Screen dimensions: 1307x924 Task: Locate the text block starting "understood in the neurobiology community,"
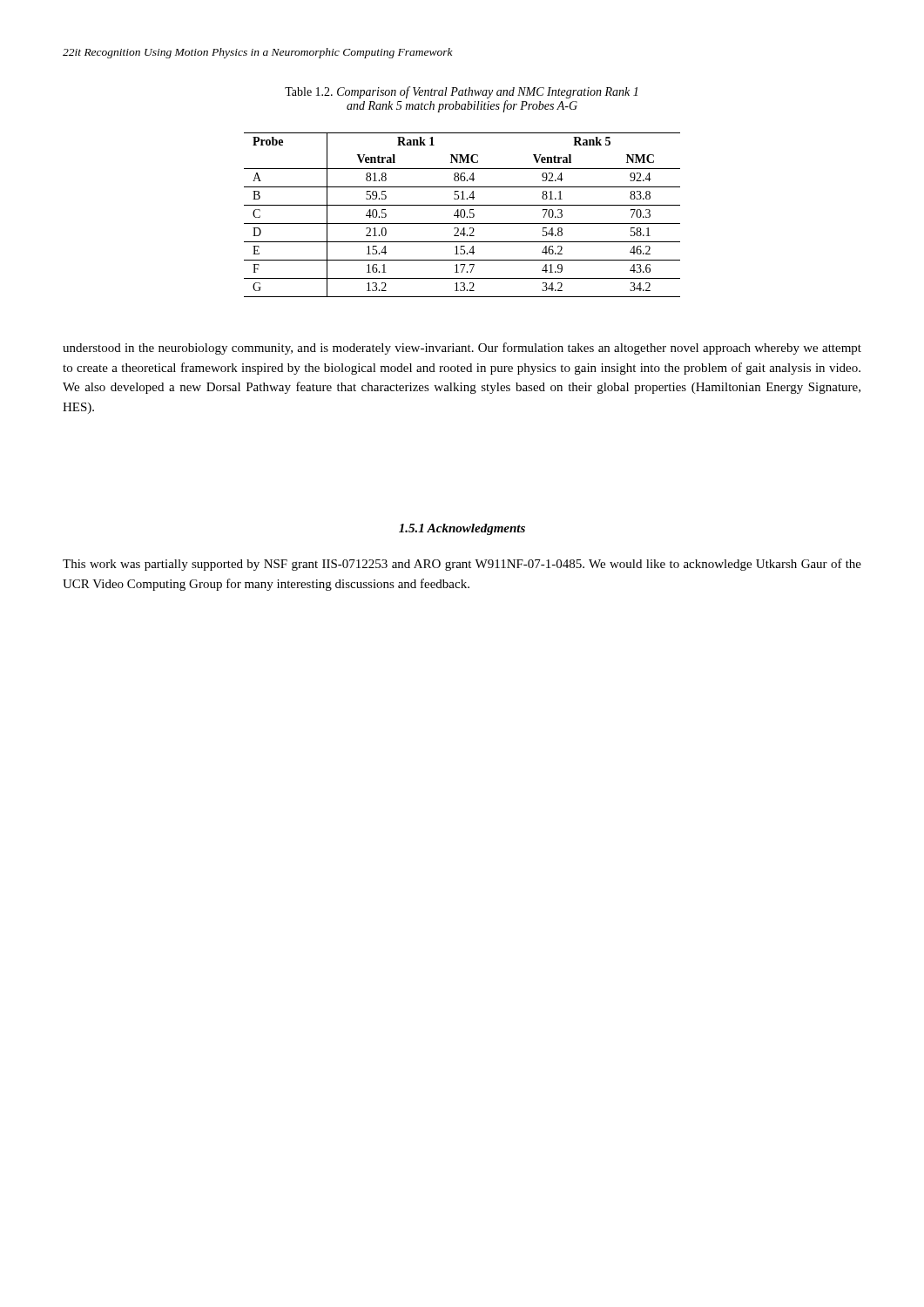pyautogui.click(x=462, y=377)
